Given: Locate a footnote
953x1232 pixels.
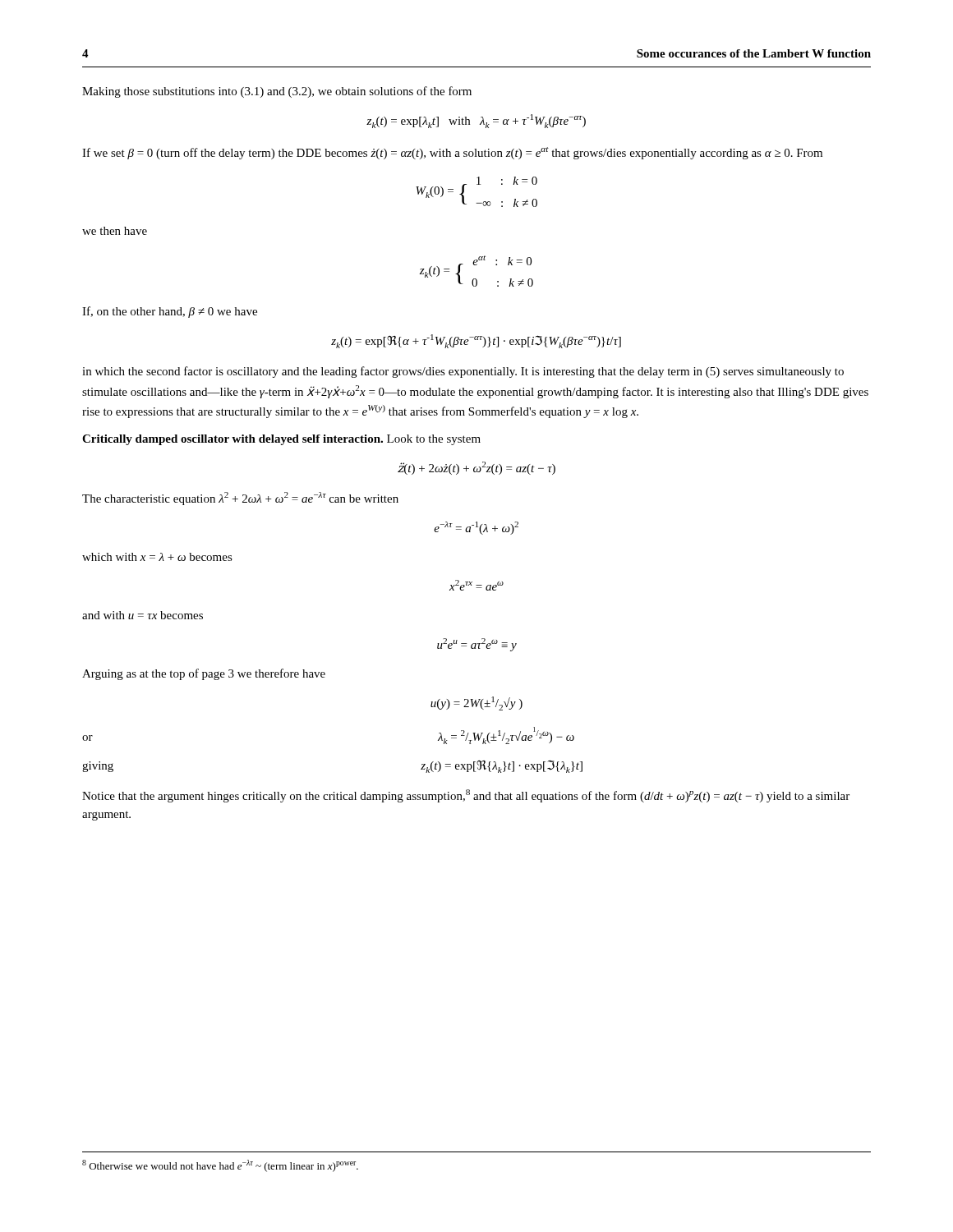Looking at the screenshot, I should pos(476,1166).
